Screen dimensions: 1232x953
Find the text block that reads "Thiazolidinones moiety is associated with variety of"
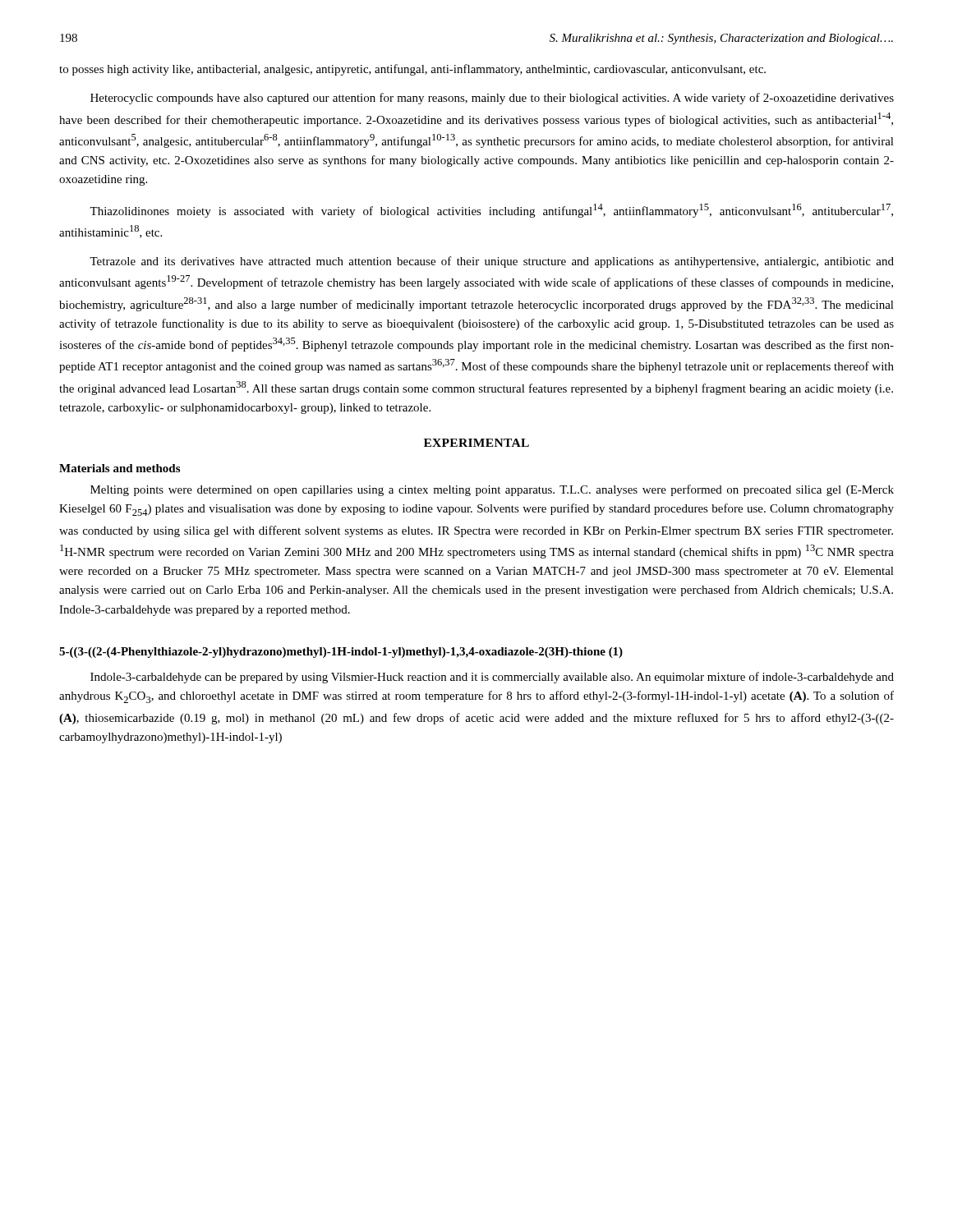(x=476, y=221)
